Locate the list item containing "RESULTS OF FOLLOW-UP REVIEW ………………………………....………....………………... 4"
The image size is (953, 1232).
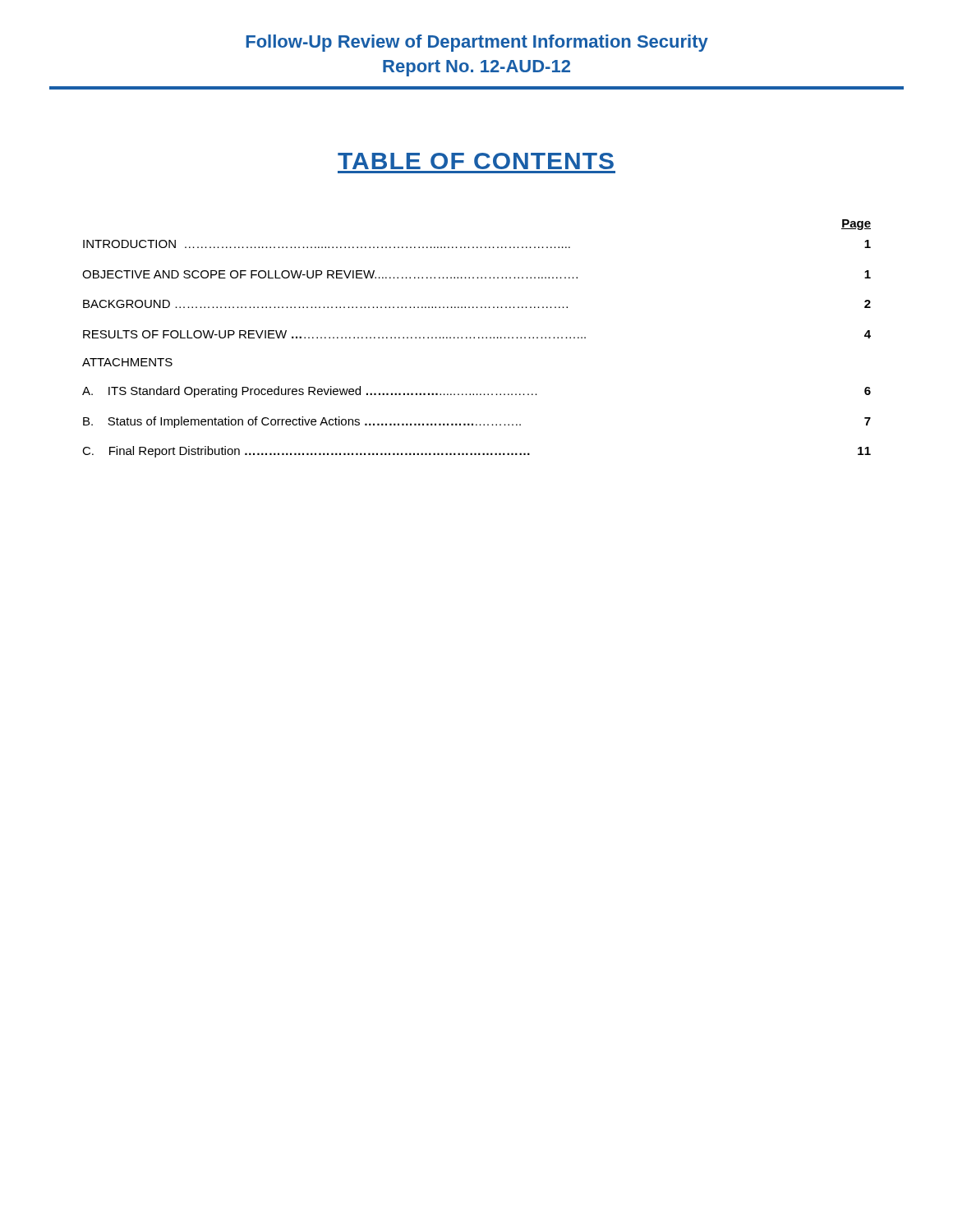tap(476, 334)
